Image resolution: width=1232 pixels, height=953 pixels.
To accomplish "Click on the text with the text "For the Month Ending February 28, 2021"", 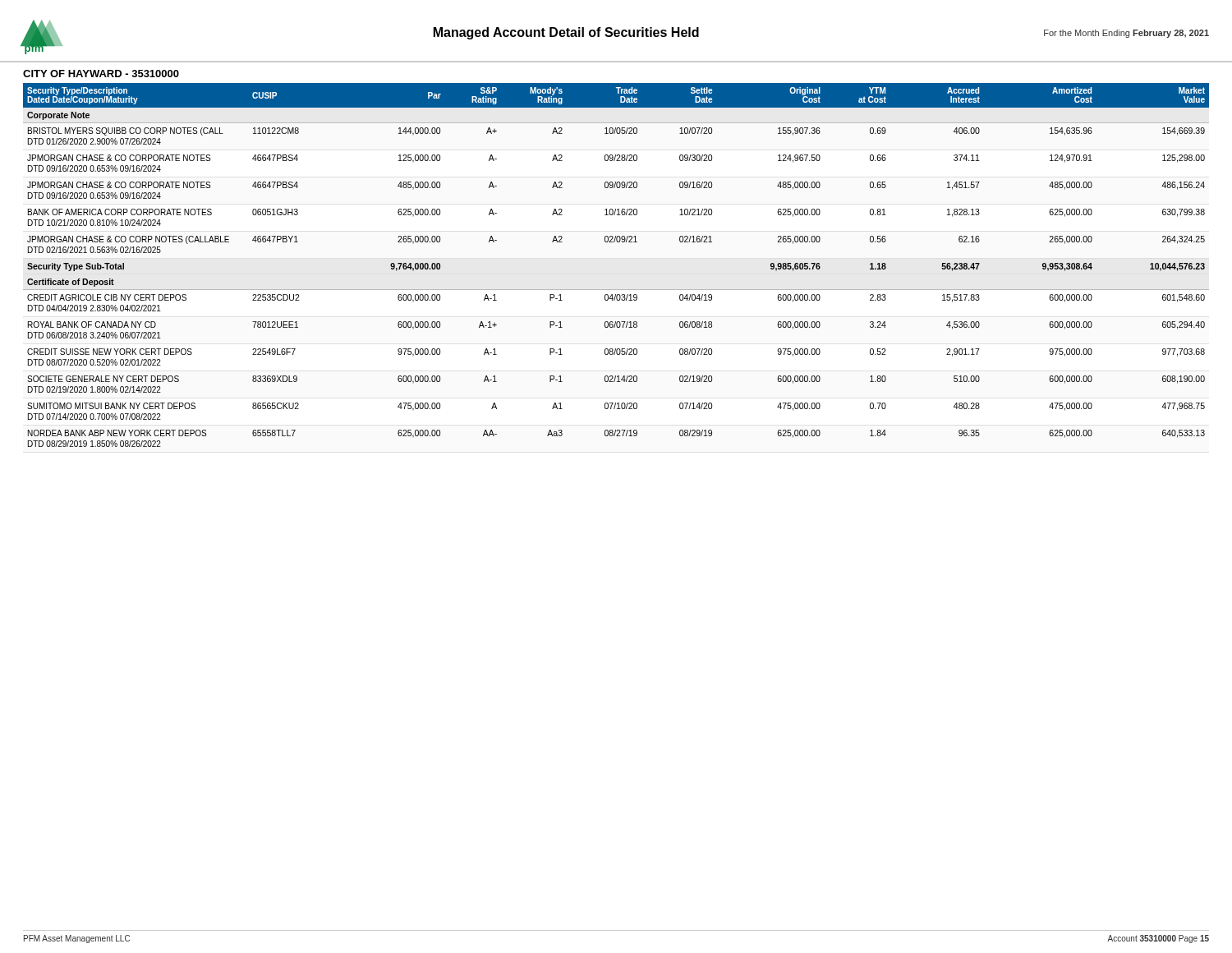I will pyautogui.click(x=1126, y=33).
